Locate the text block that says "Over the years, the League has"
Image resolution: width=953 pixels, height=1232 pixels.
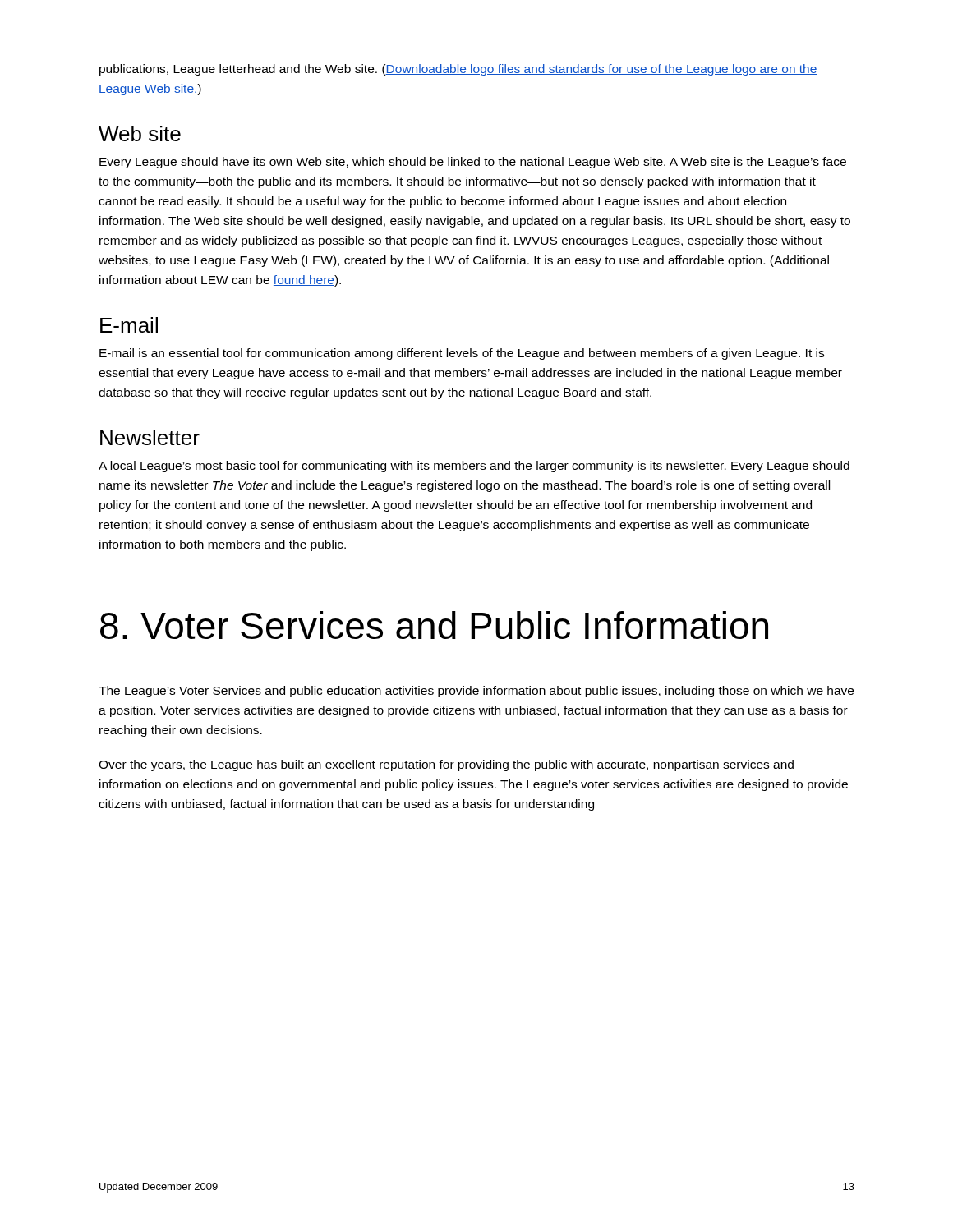tap(476, 785)
